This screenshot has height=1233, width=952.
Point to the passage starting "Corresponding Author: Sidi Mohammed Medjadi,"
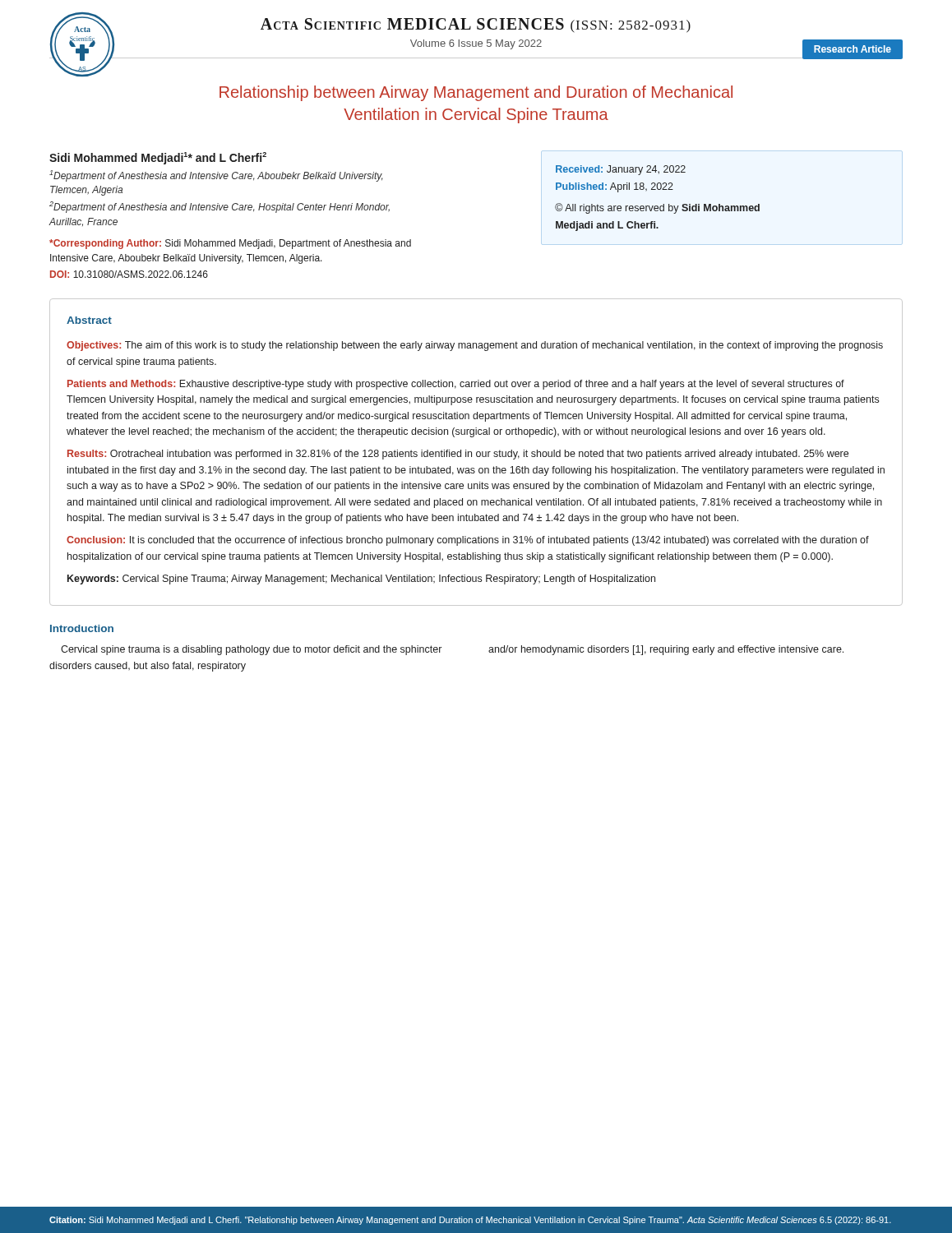click(x=230, y=251)
